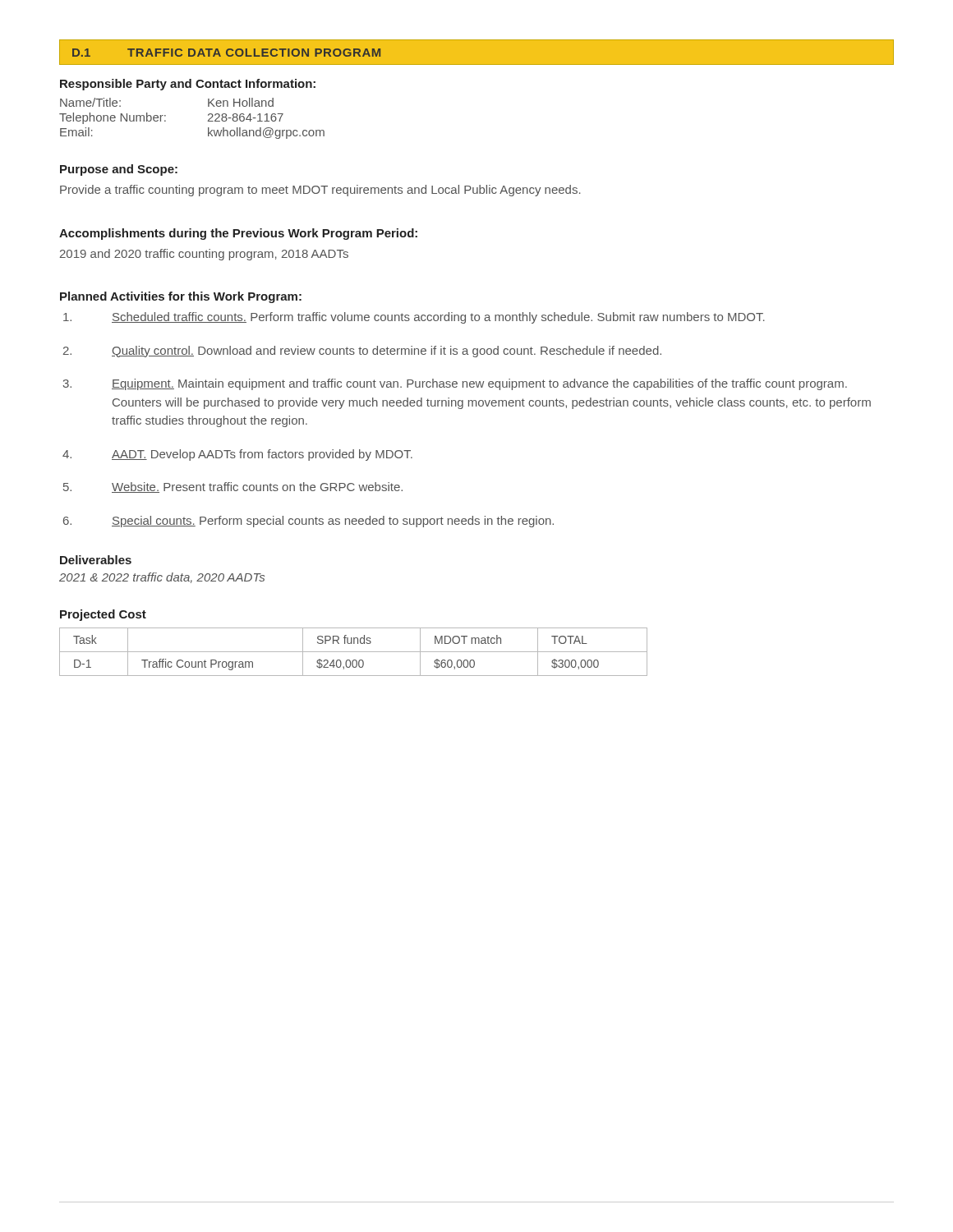Select the list item that reads "6. Special counts. Perform special counts"
953x1232 pixels.
(x=476, y=521)
